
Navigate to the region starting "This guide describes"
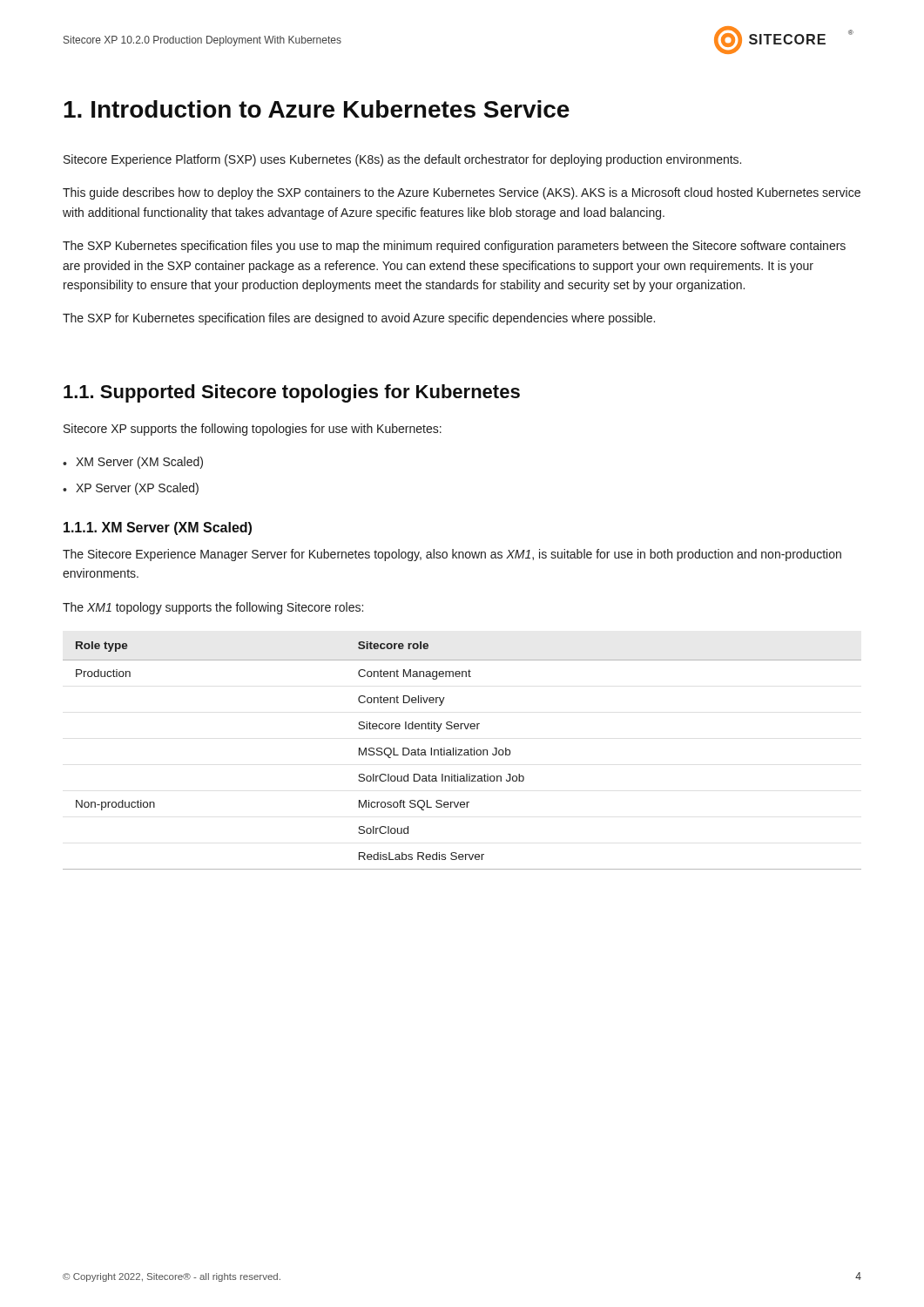[462, 203]
